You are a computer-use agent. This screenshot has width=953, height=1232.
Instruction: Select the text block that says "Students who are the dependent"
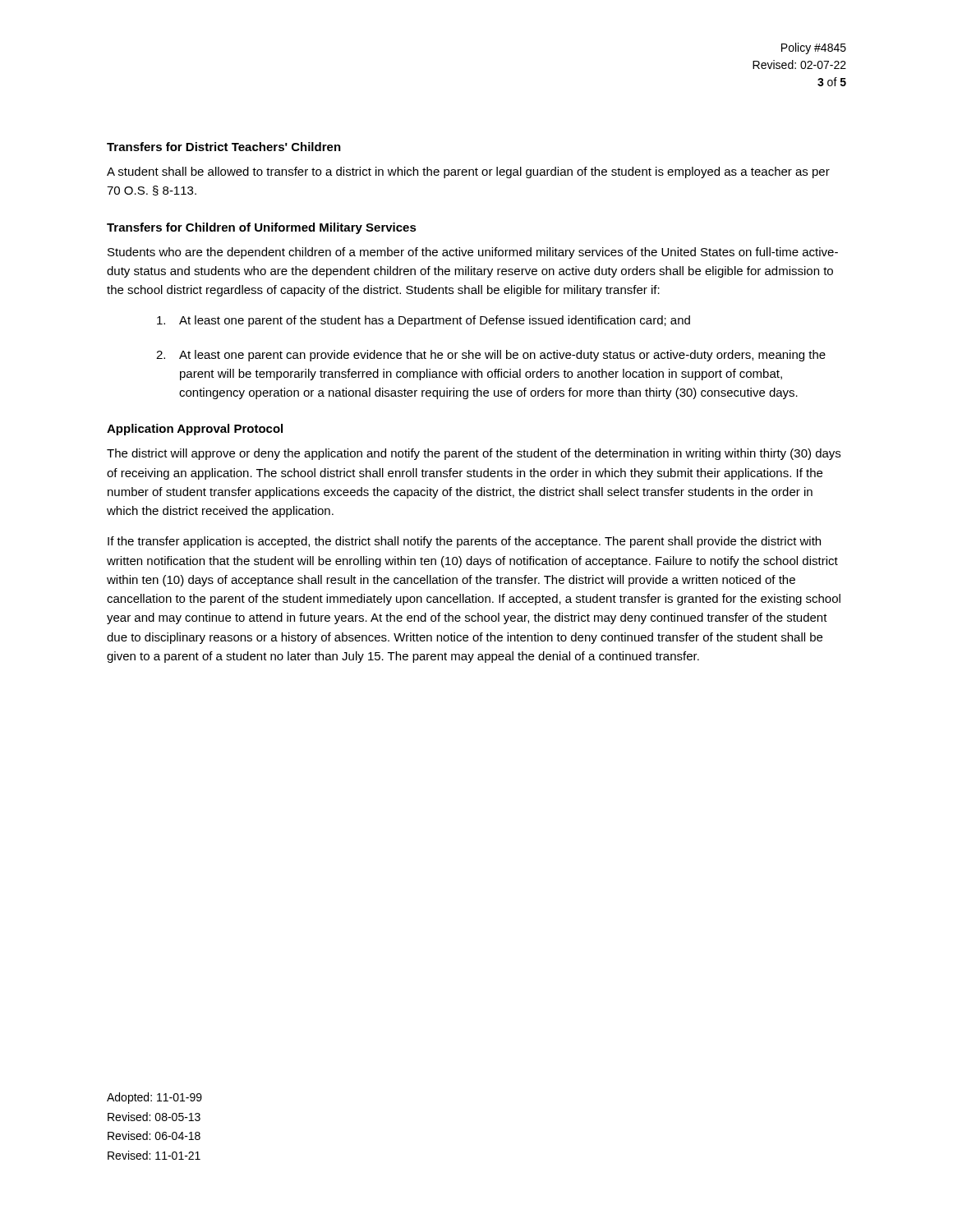473,270
